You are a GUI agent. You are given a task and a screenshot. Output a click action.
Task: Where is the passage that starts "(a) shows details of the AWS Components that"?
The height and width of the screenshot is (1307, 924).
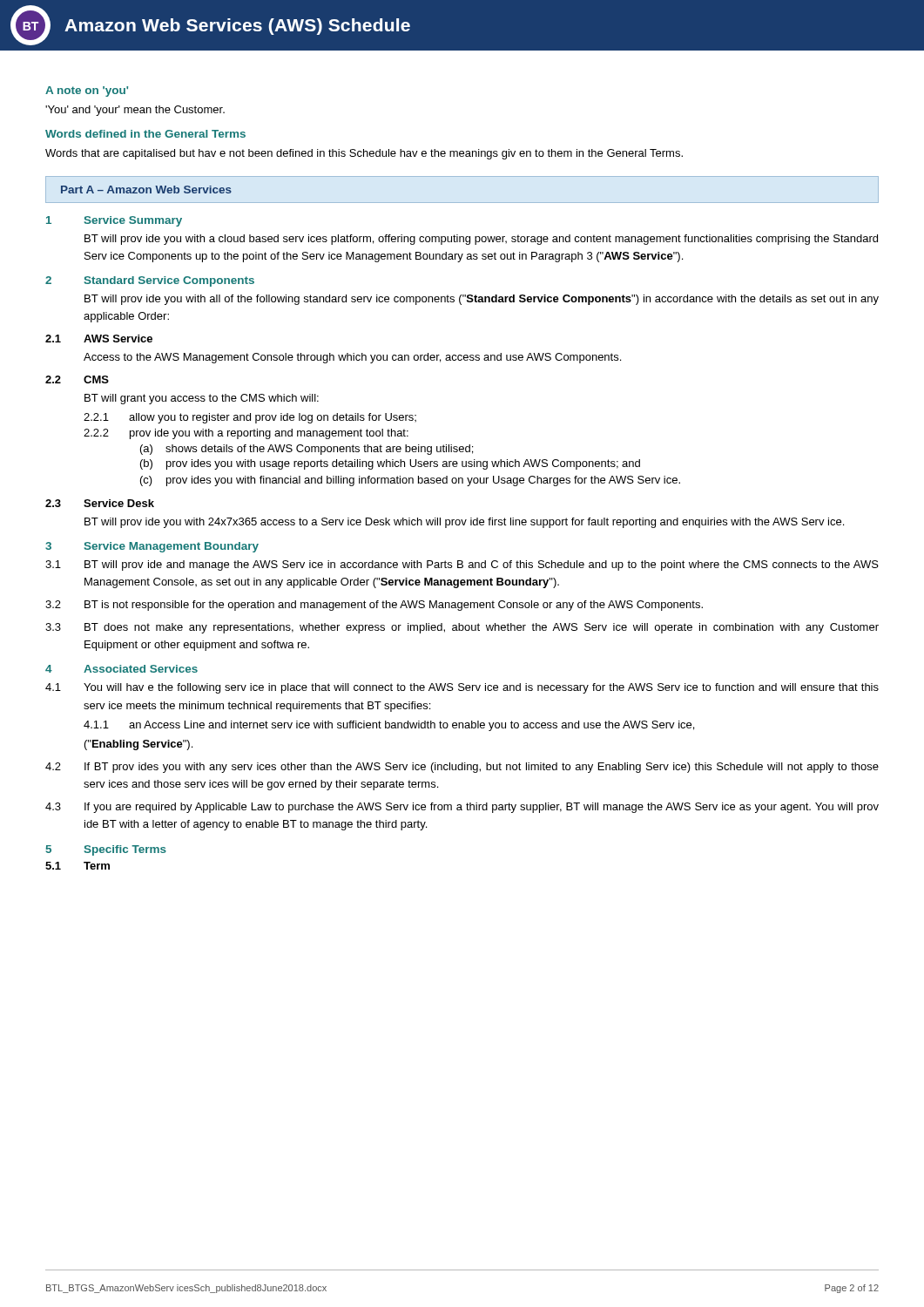(x=307, y=449)
